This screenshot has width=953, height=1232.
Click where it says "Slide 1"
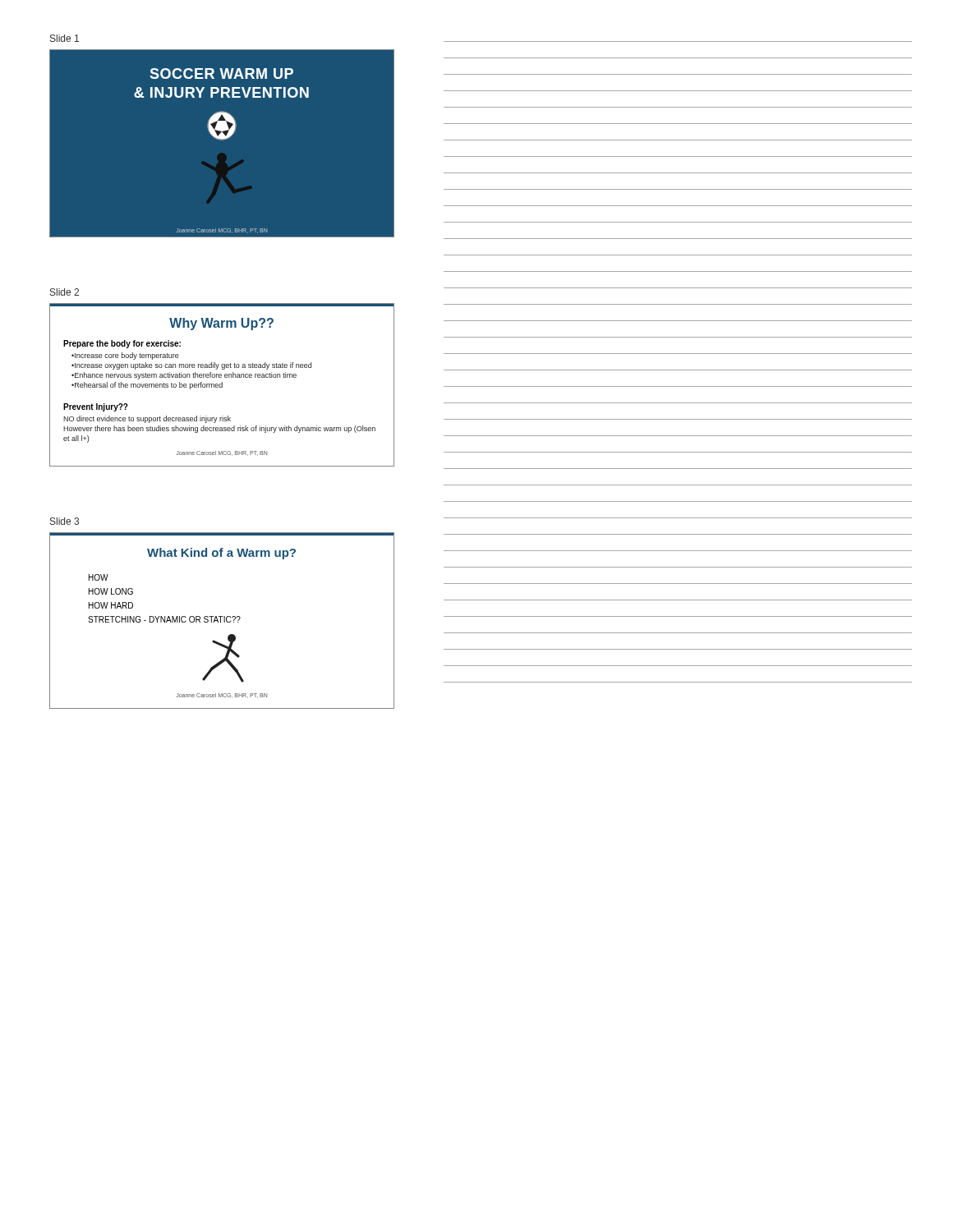(64, 39)
